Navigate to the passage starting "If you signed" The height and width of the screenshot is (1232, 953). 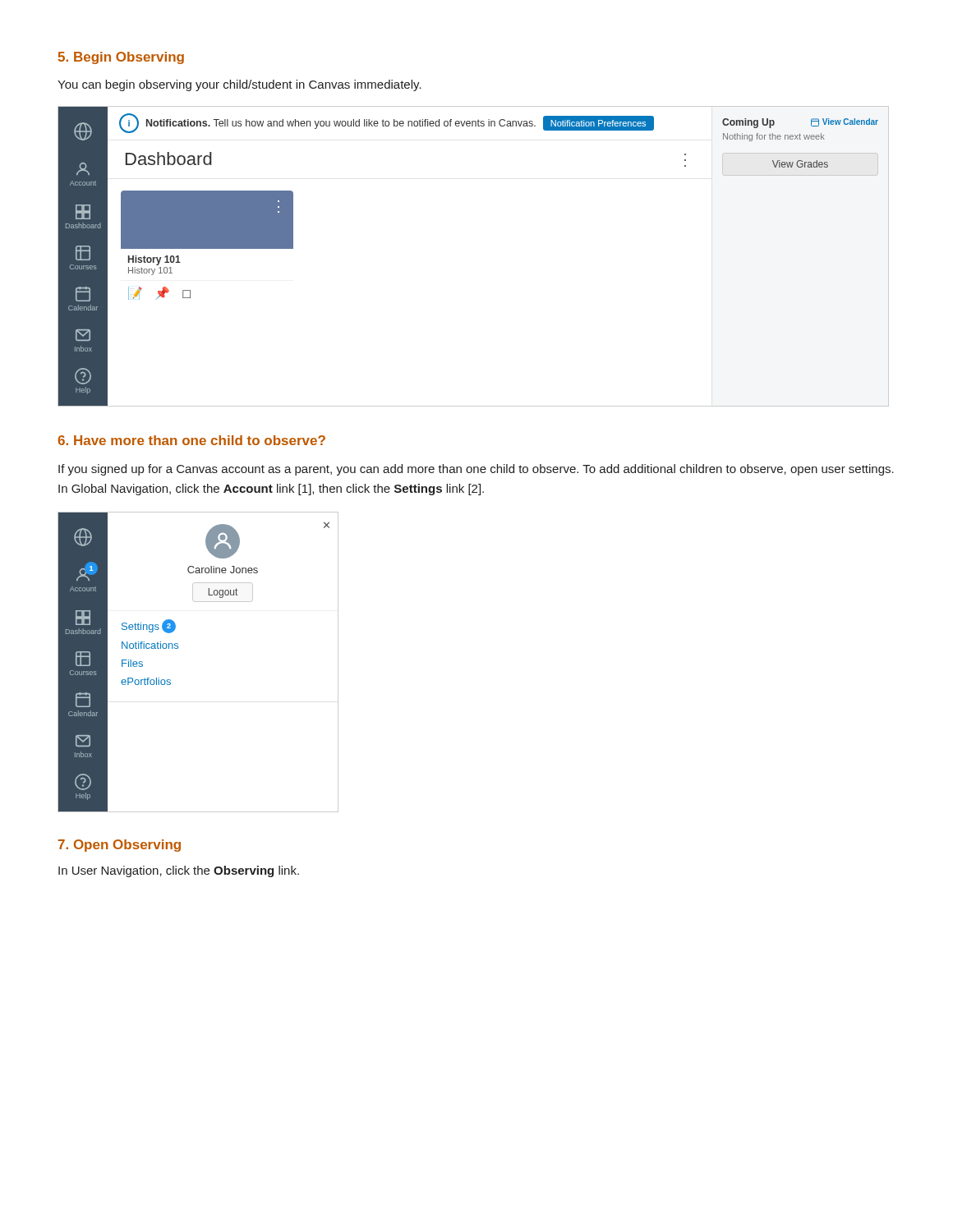coord(476,478)
